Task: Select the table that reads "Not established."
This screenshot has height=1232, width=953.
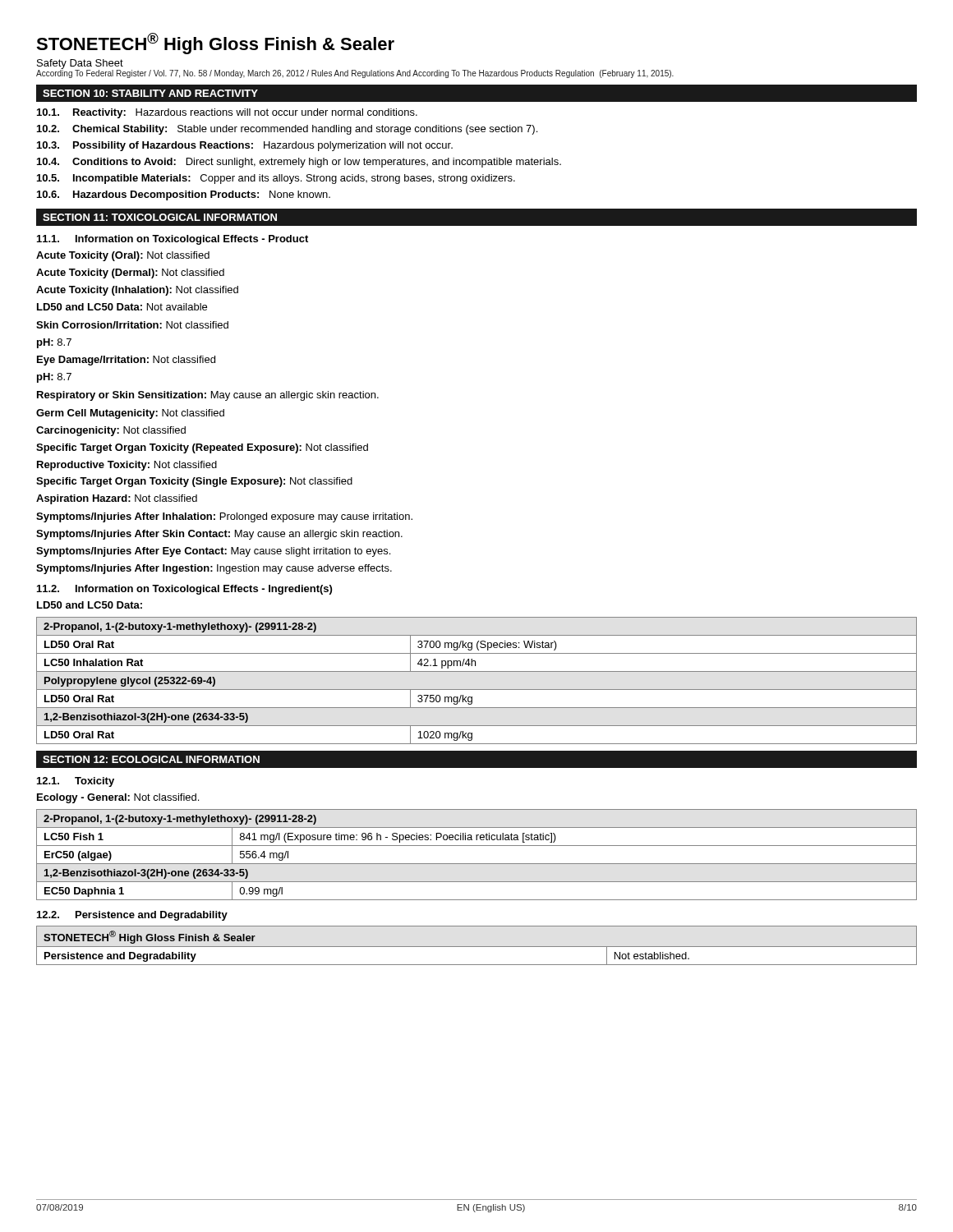Action: (476, 946)
